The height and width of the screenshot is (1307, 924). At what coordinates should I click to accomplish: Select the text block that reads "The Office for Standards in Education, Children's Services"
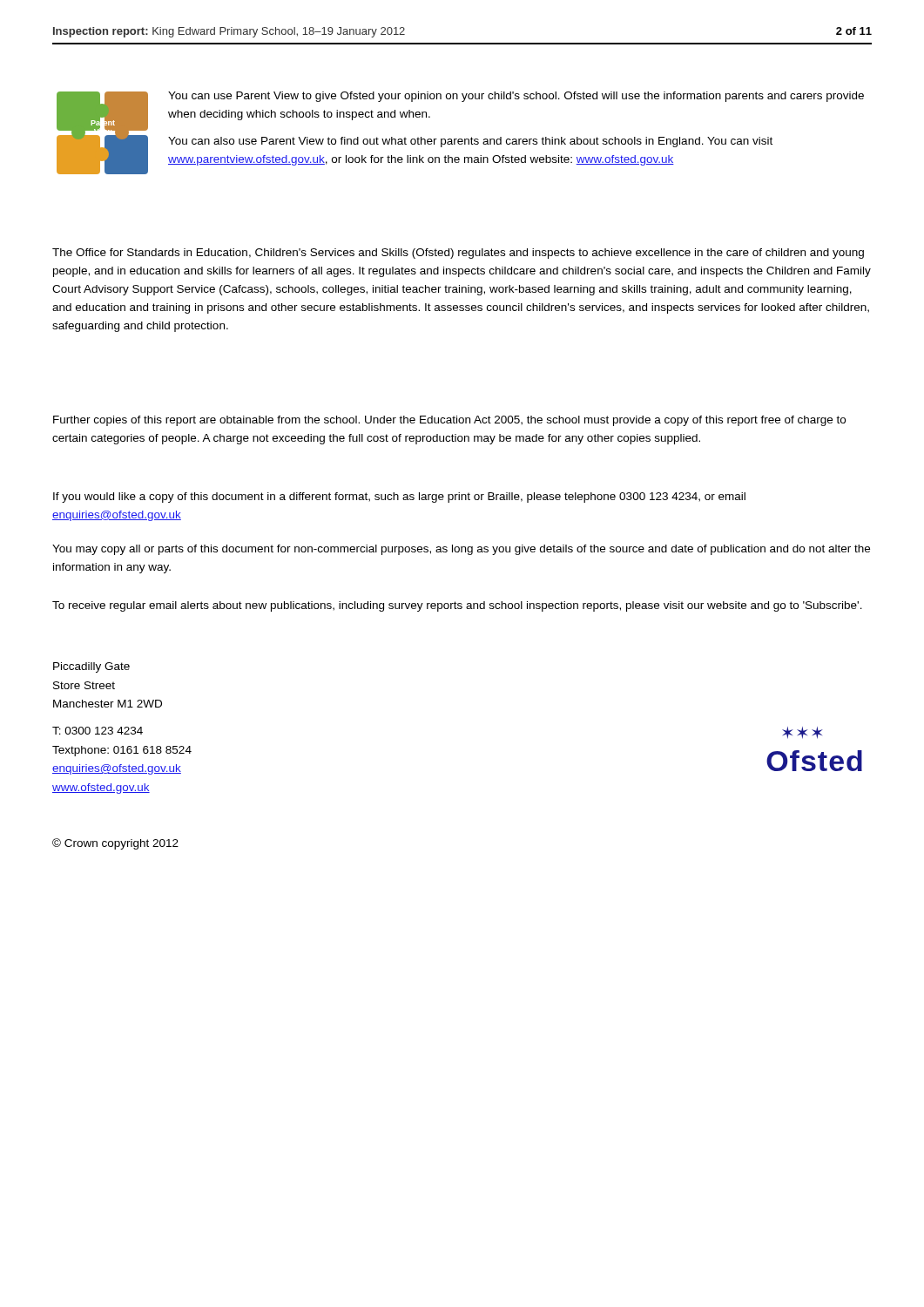point(462,290)
